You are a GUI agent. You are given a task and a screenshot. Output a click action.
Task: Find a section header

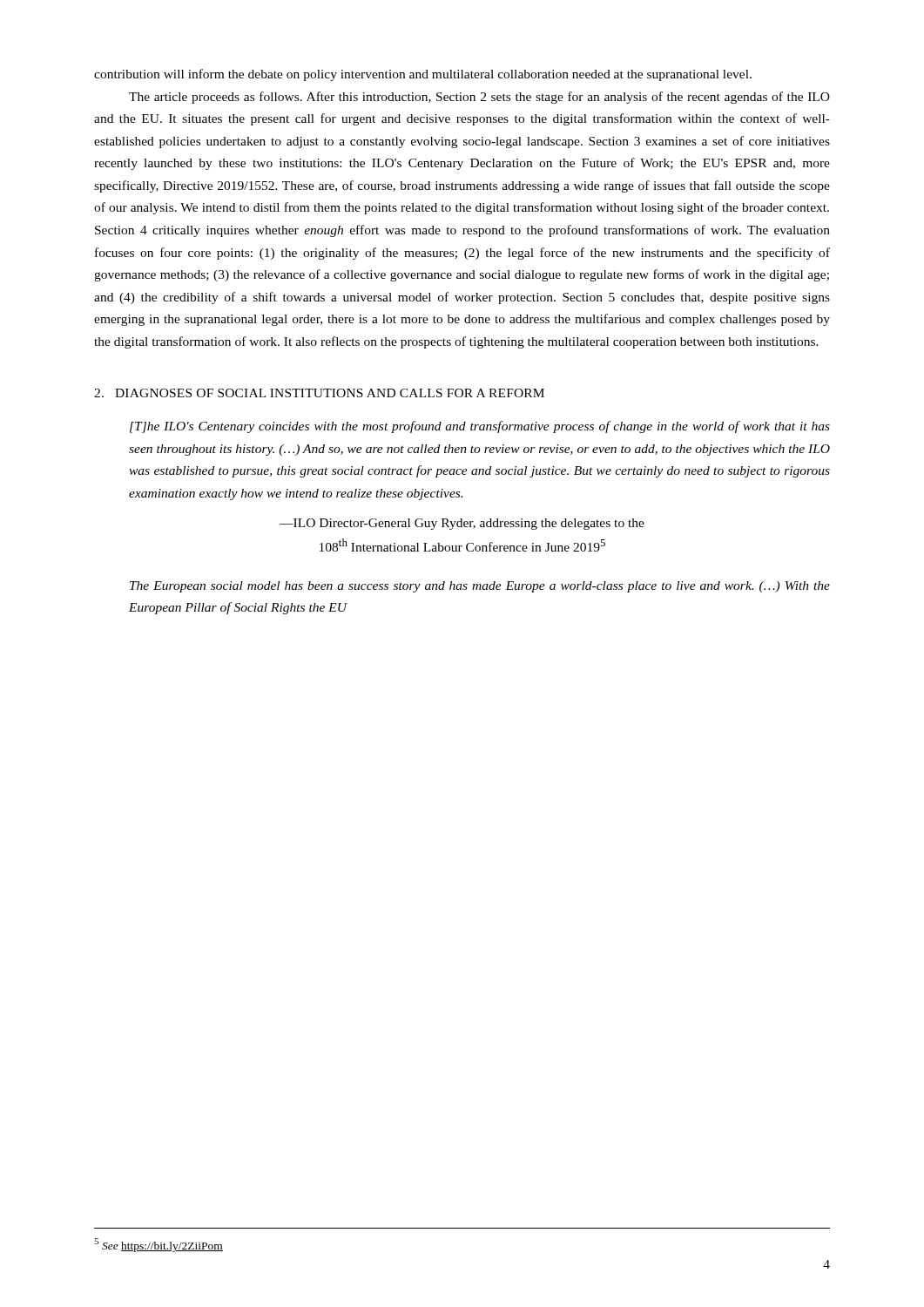point(319,393)
